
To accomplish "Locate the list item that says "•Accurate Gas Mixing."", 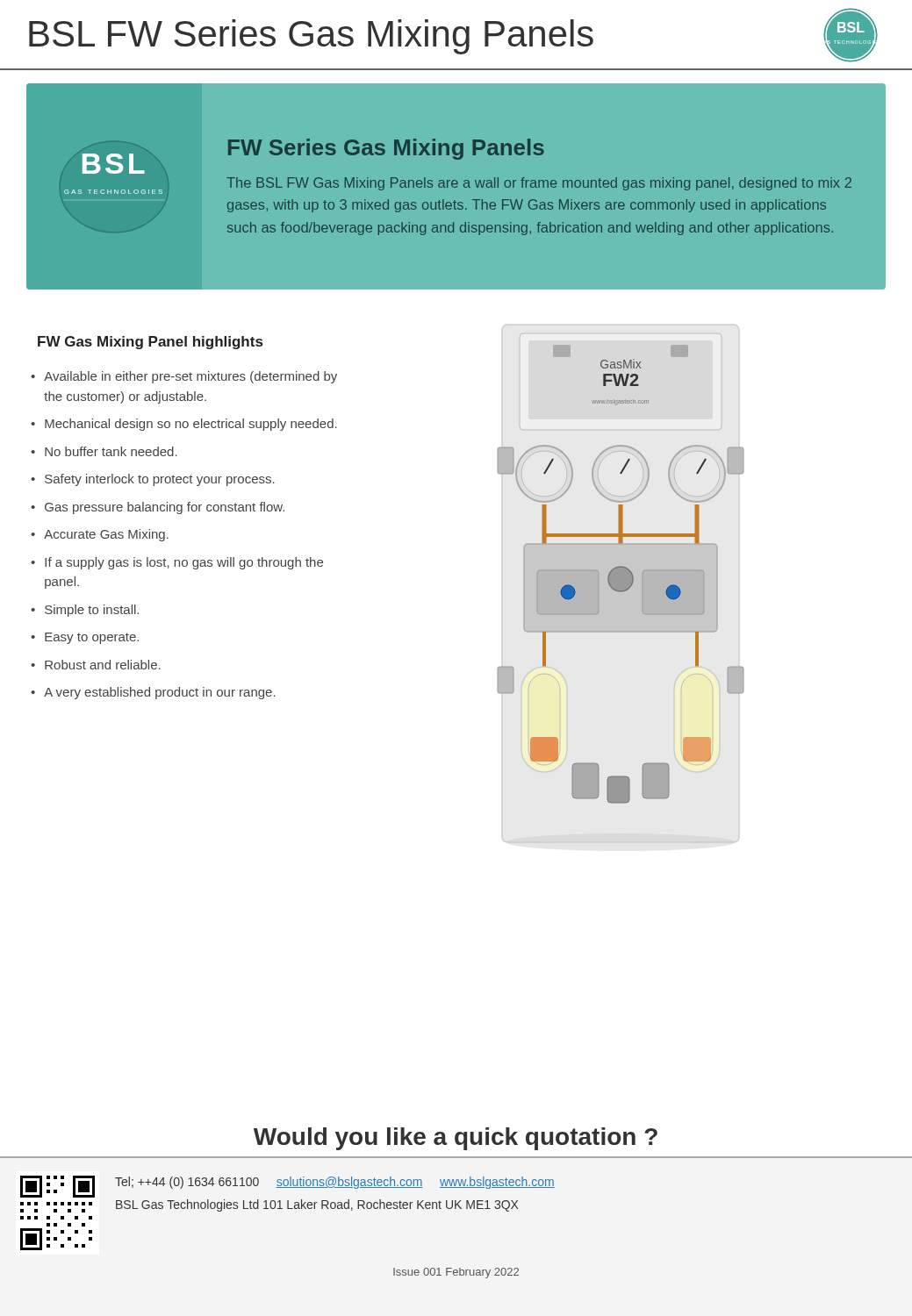I will point(100,535).
